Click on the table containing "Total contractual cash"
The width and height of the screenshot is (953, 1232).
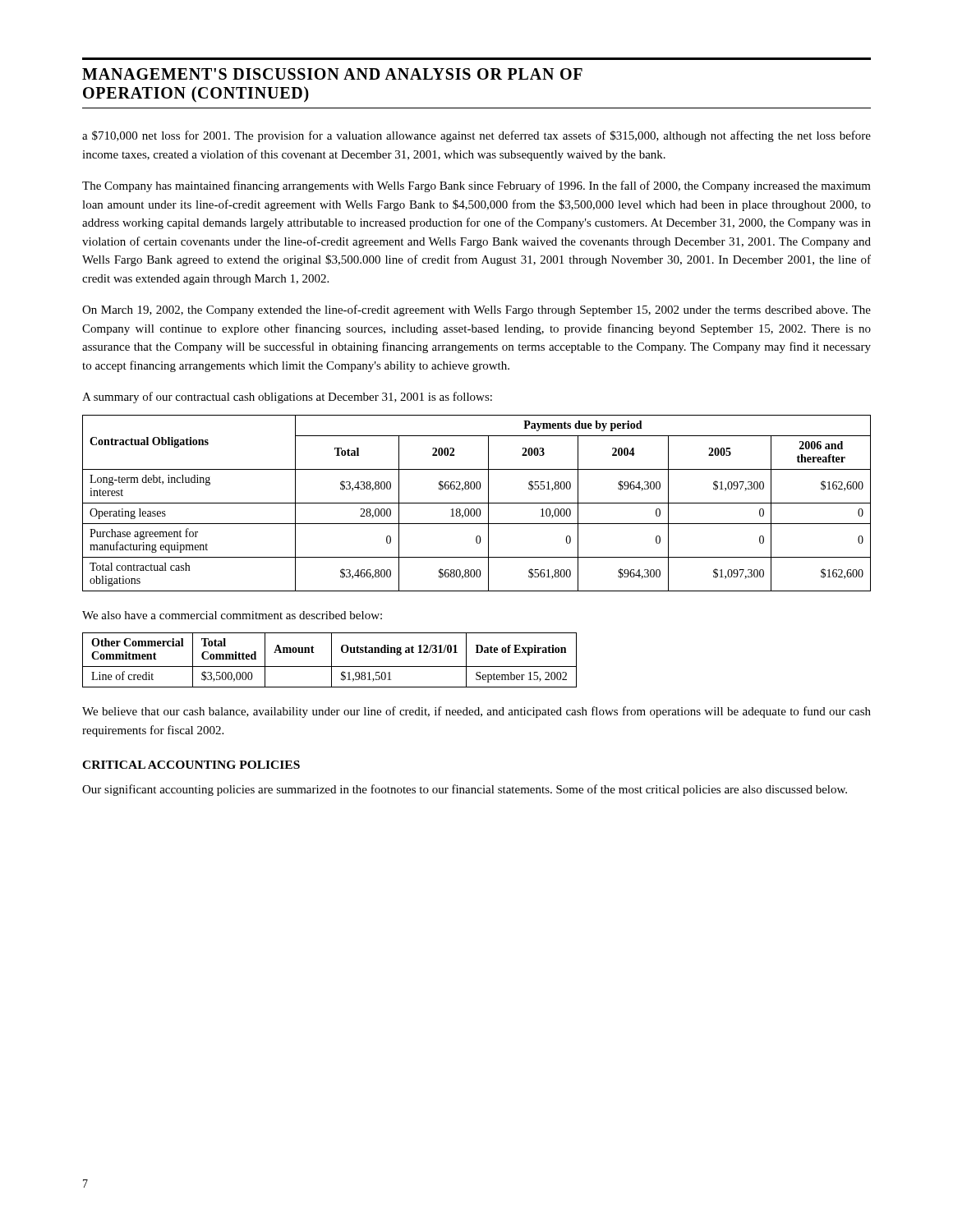pos(476,503)
